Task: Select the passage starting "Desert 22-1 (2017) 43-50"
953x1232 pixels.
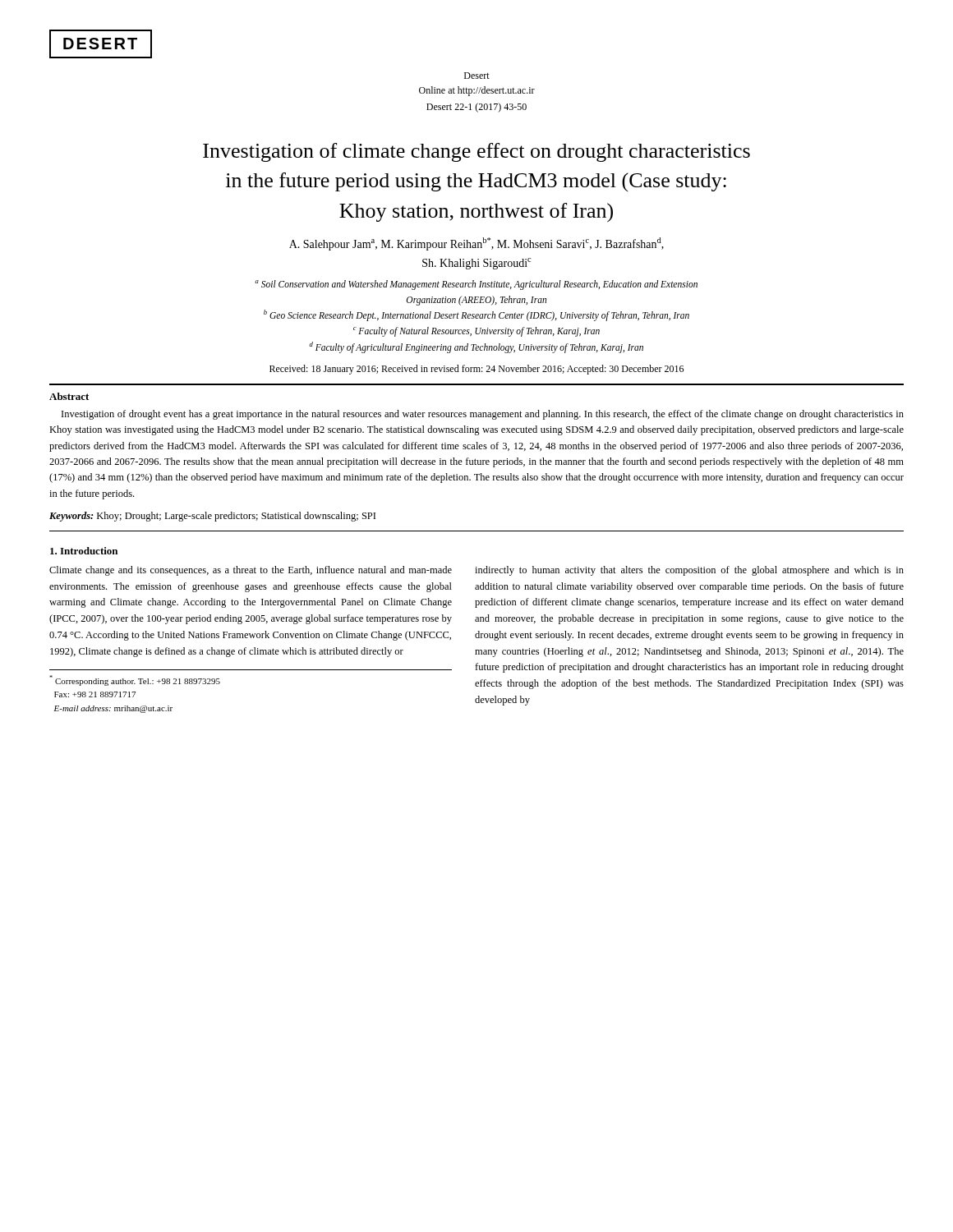Action: (476, 107)
